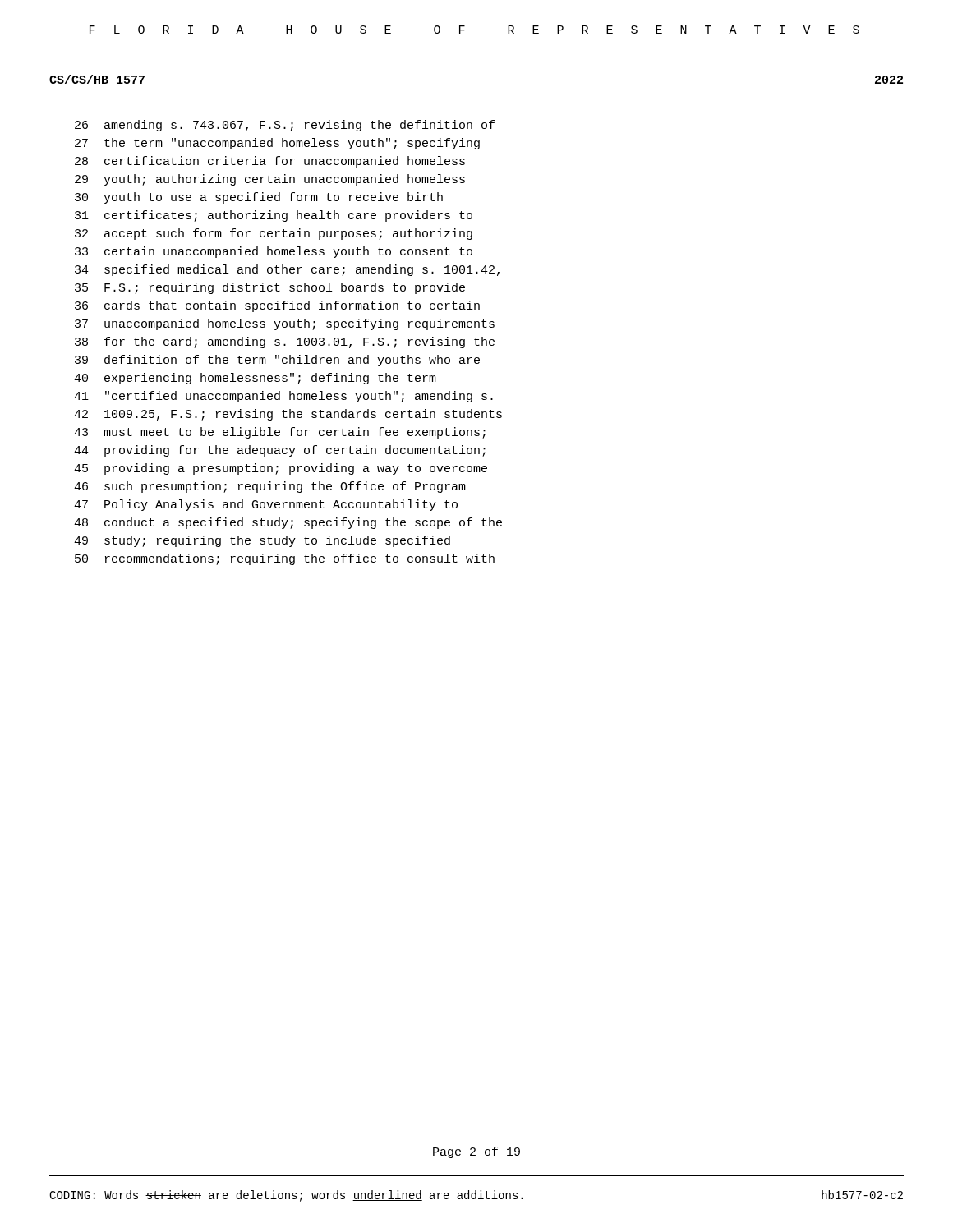Point to the block beginning "26amending s. 743.067, F.S.; revising the"
This screenshot has height=1232, width=953.
(476, 345)
